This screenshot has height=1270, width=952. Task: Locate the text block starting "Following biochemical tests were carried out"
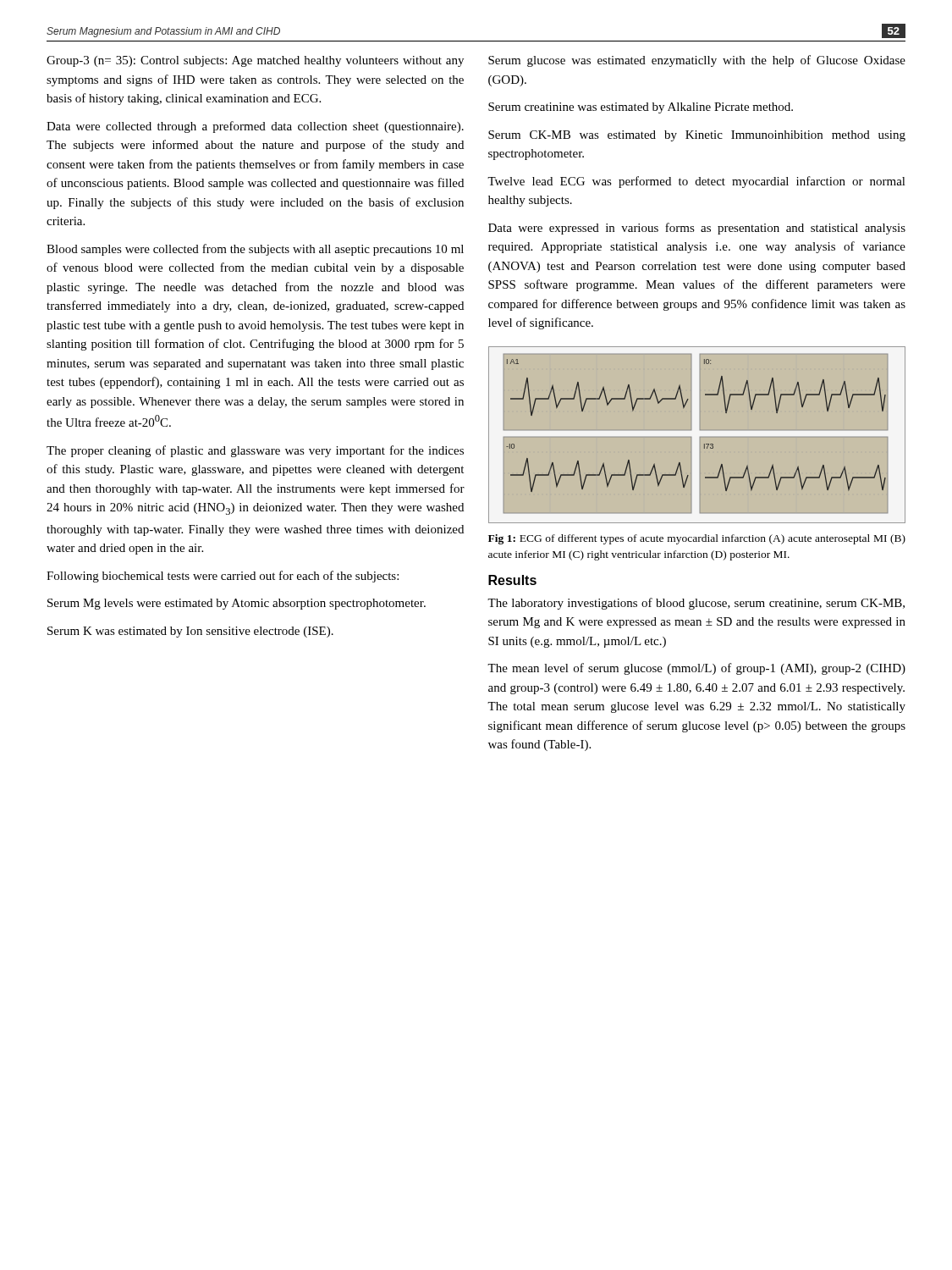[223, 576]
